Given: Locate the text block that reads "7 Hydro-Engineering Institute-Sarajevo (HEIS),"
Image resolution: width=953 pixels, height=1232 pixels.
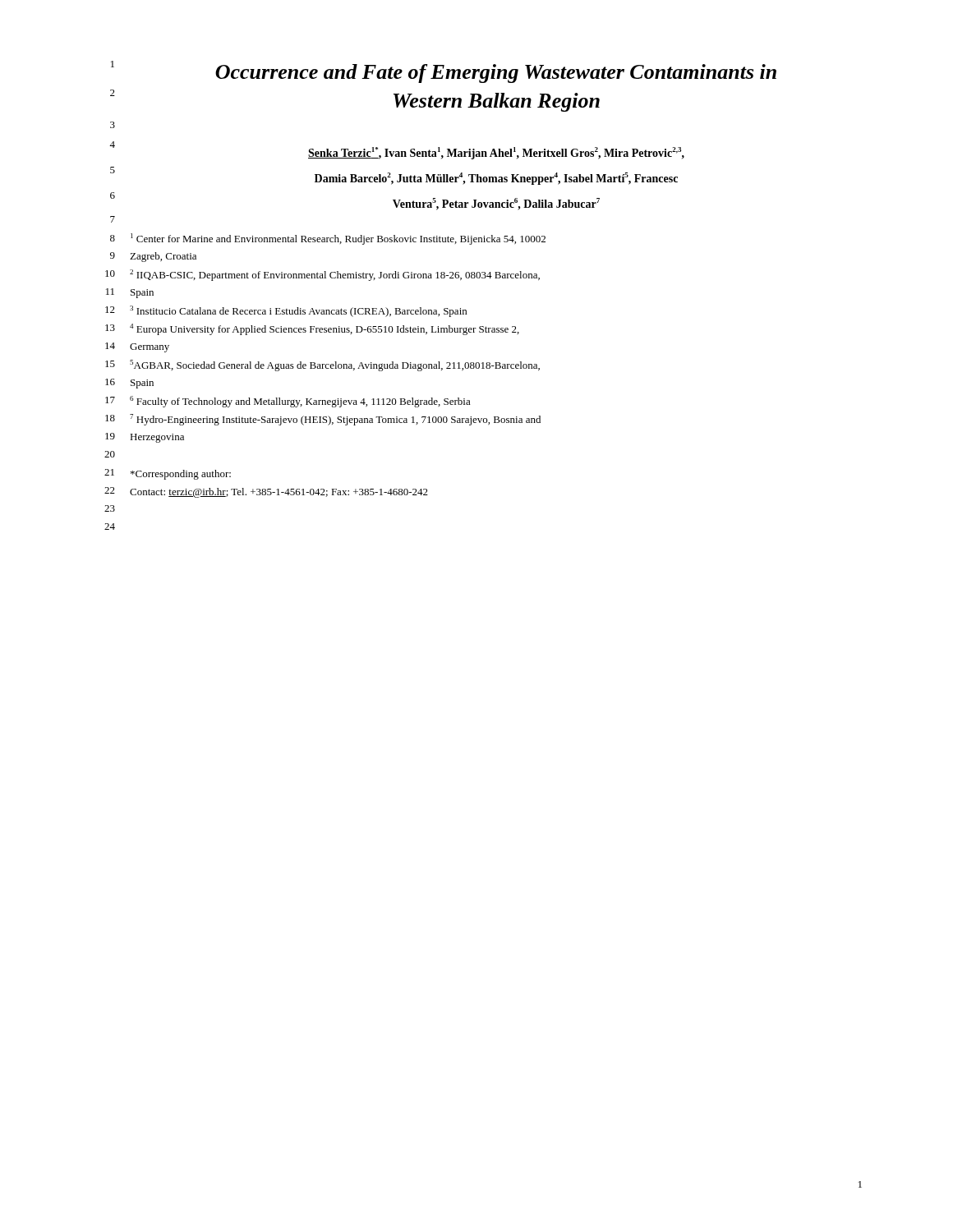Looking at the screenshot, I should (x=335, y=419).
